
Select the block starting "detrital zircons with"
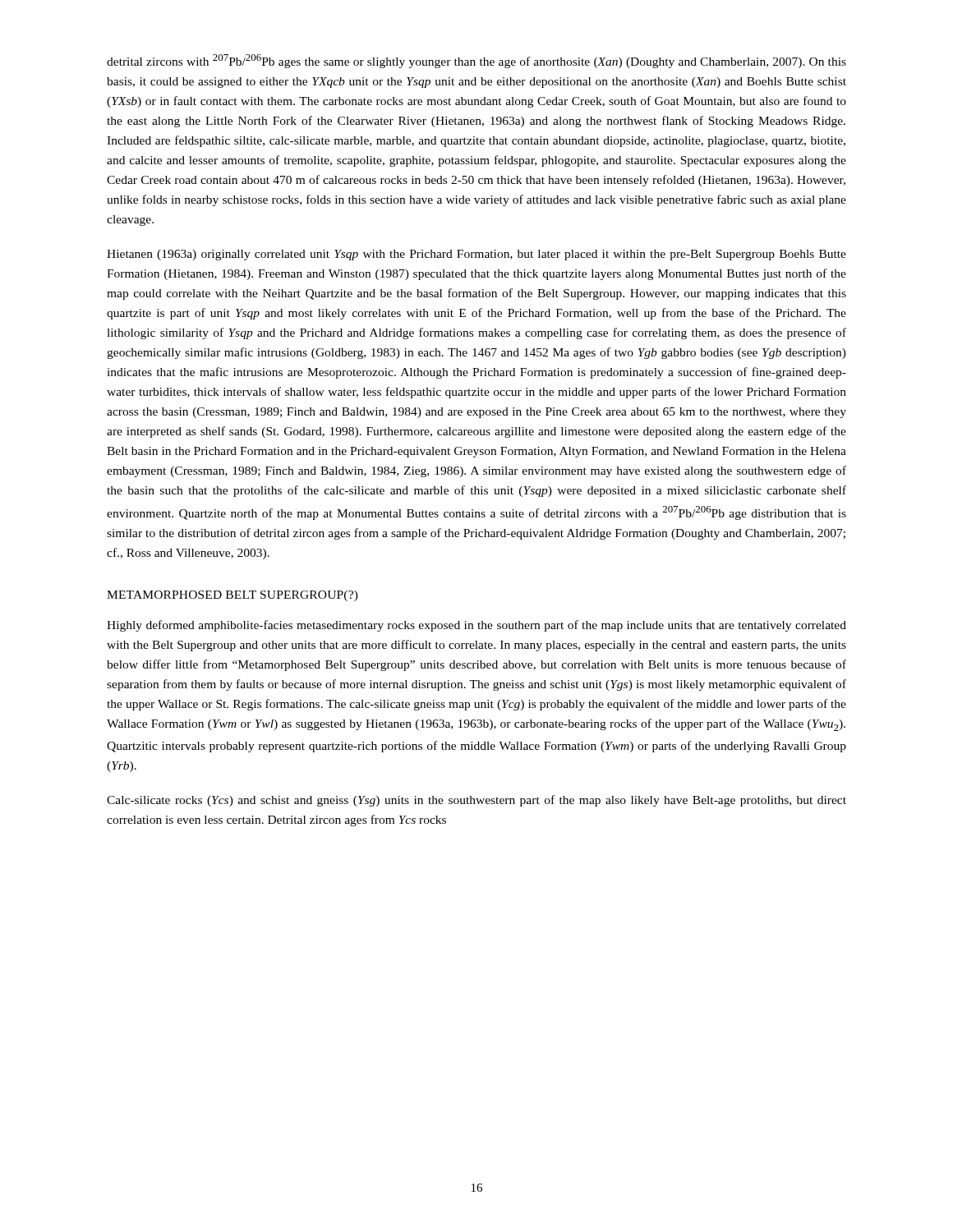476,138
